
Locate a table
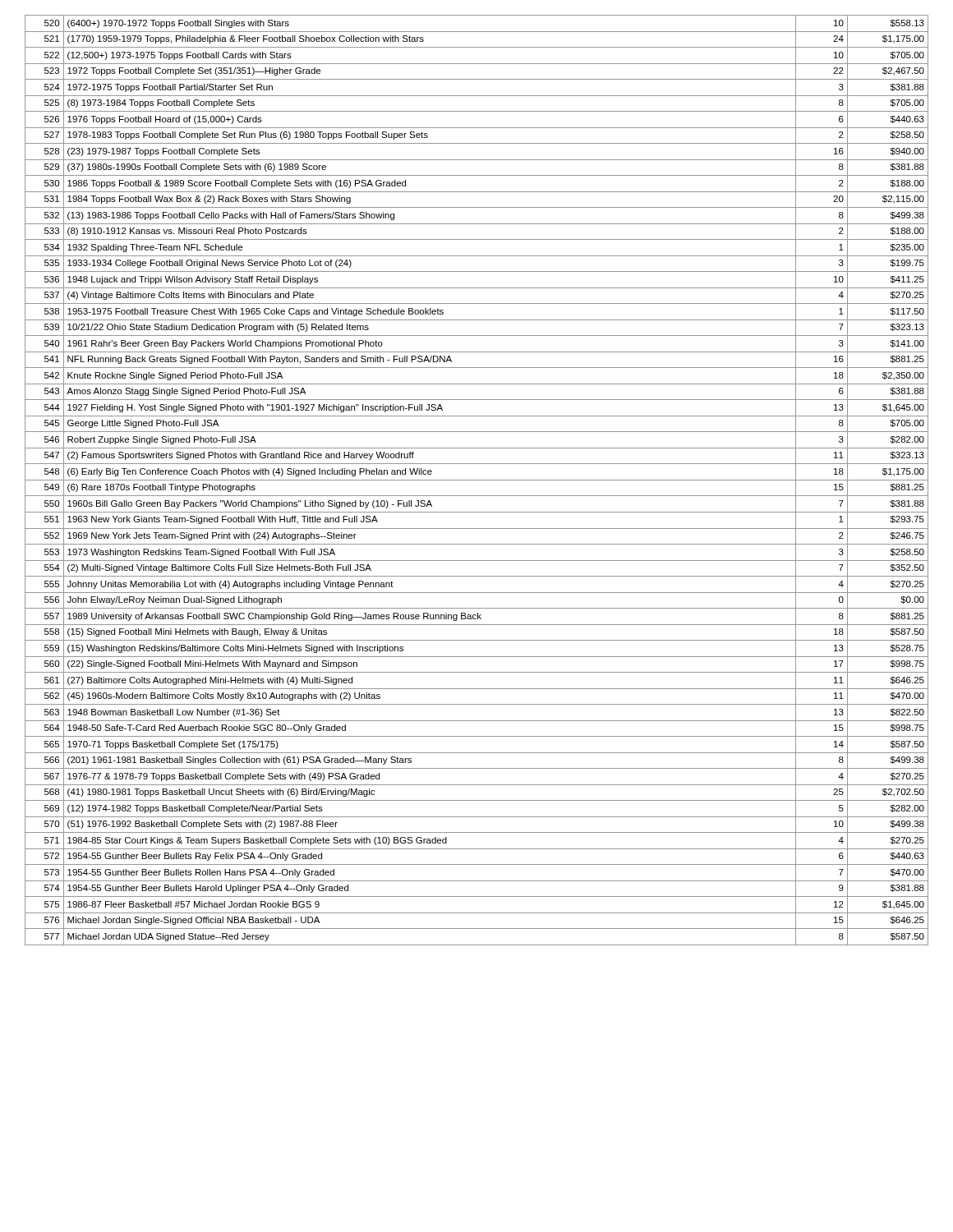point(476,480)
